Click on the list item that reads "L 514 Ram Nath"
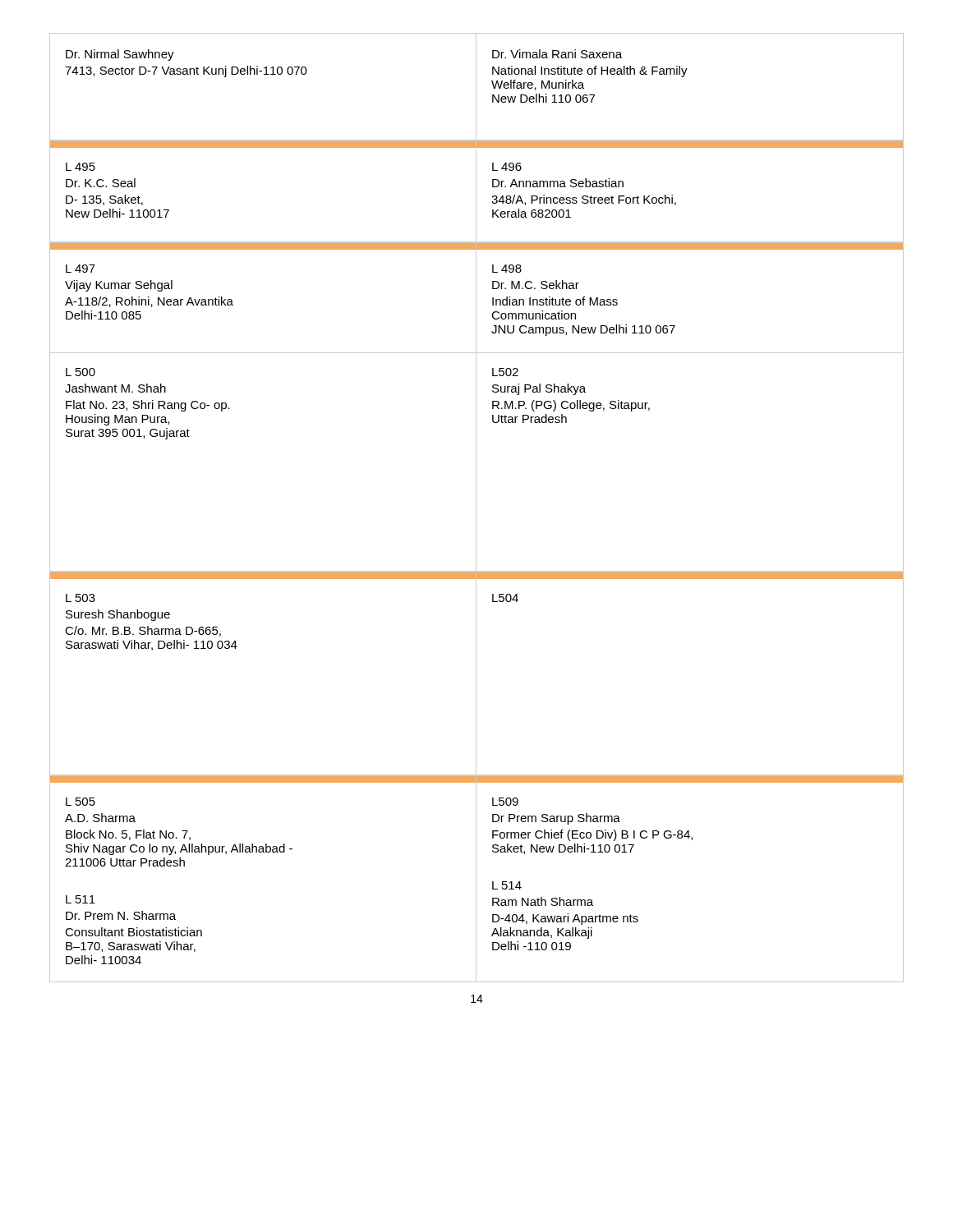953x1232 pixels. [507, 885]
